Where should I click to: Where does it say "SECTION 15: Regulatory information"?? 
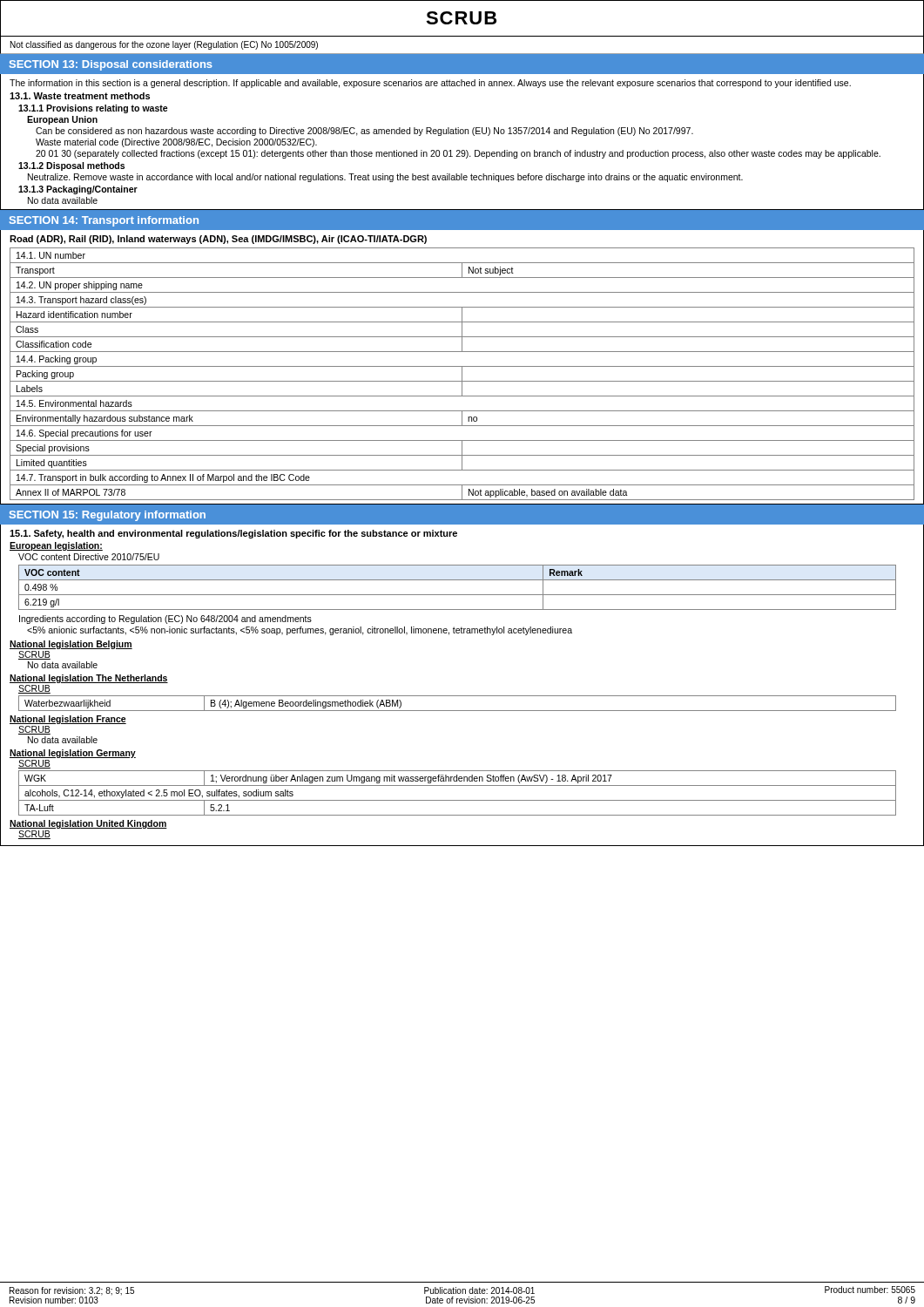pyautogui.click(x=107, y=515)
